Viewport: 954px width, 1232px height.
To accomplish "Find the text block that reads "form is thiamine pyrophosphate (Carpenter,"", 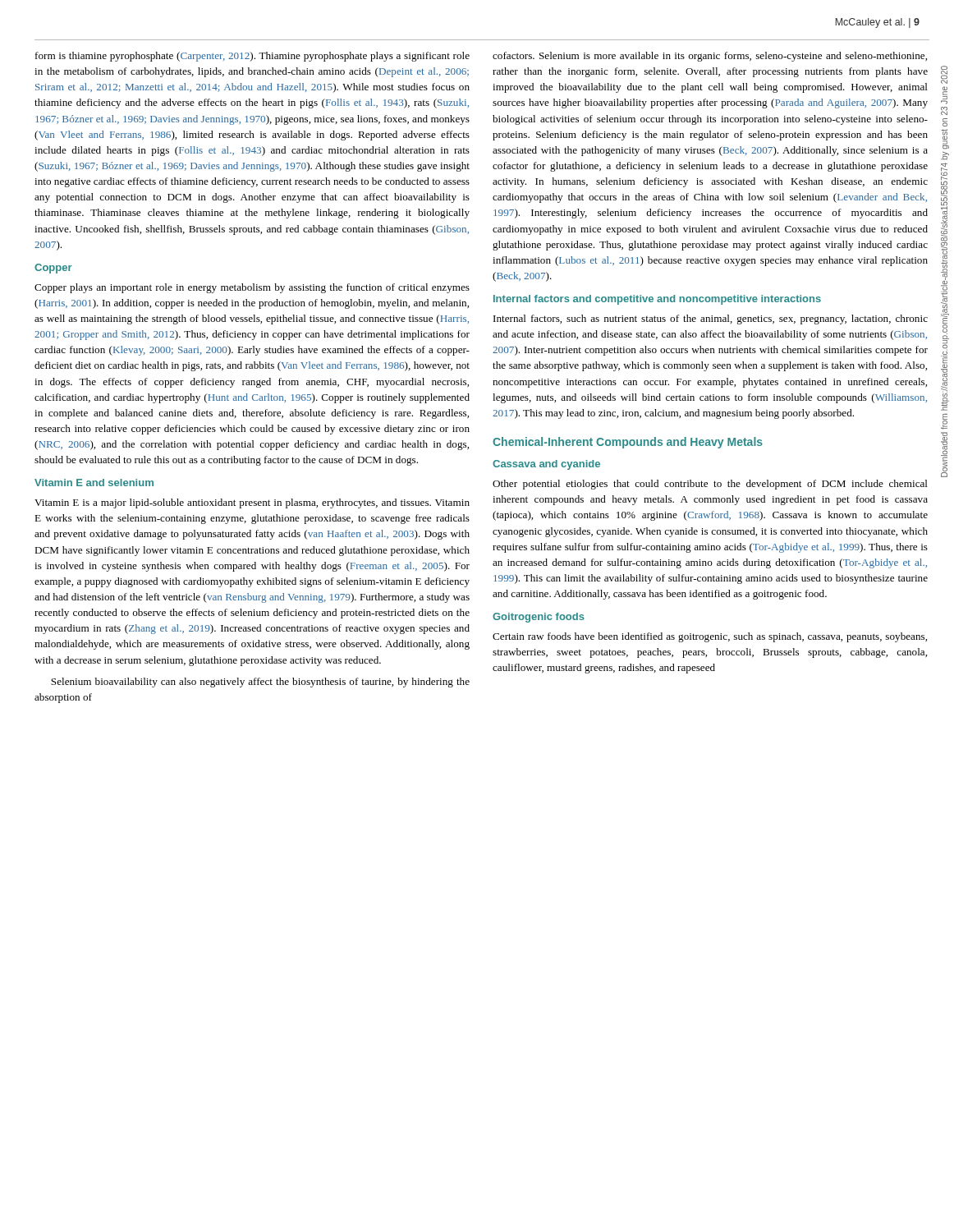I will [x=252, y=150].
